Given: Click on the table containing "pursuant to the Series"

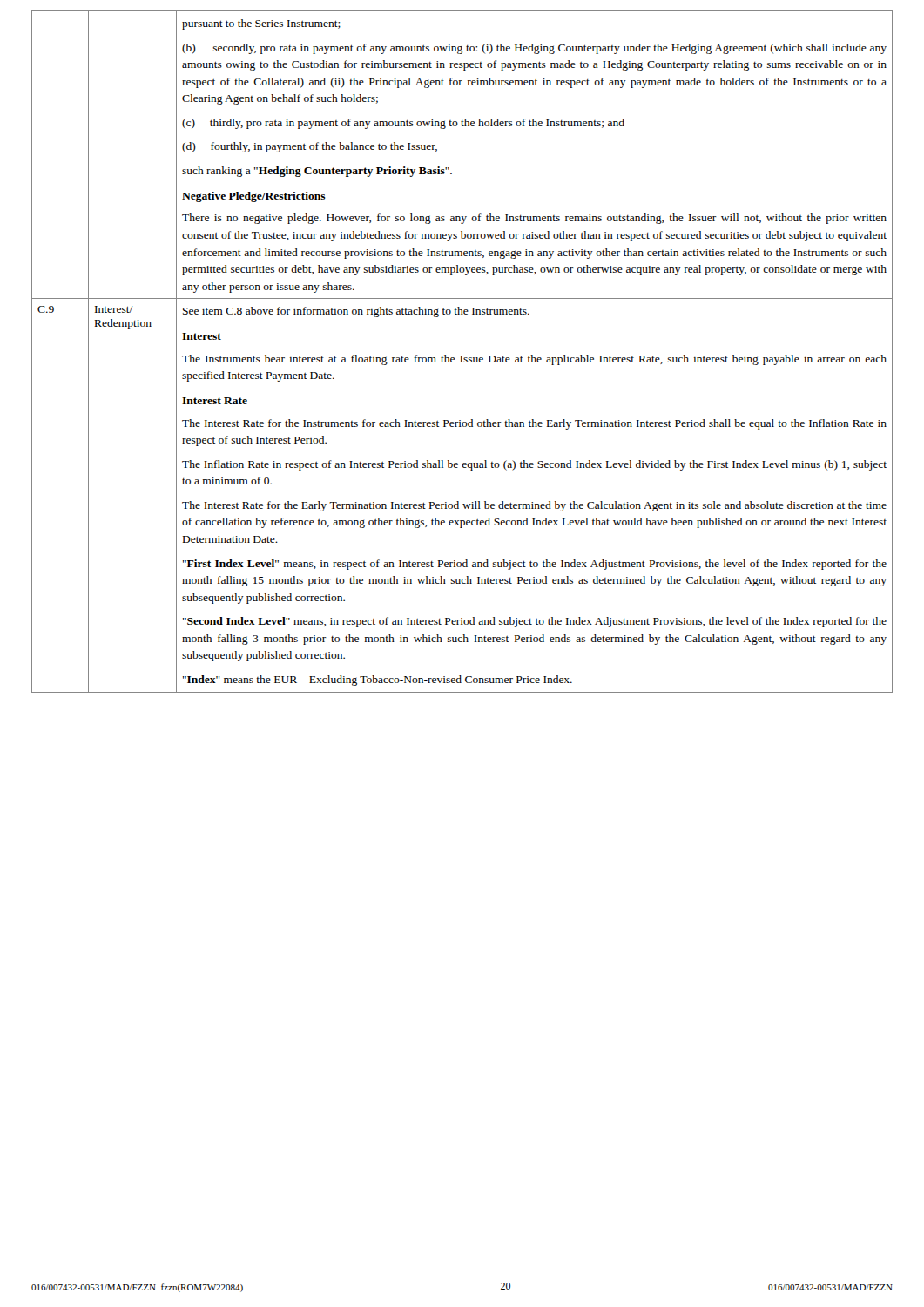Looking at the screenshot, I should [462, 351].
